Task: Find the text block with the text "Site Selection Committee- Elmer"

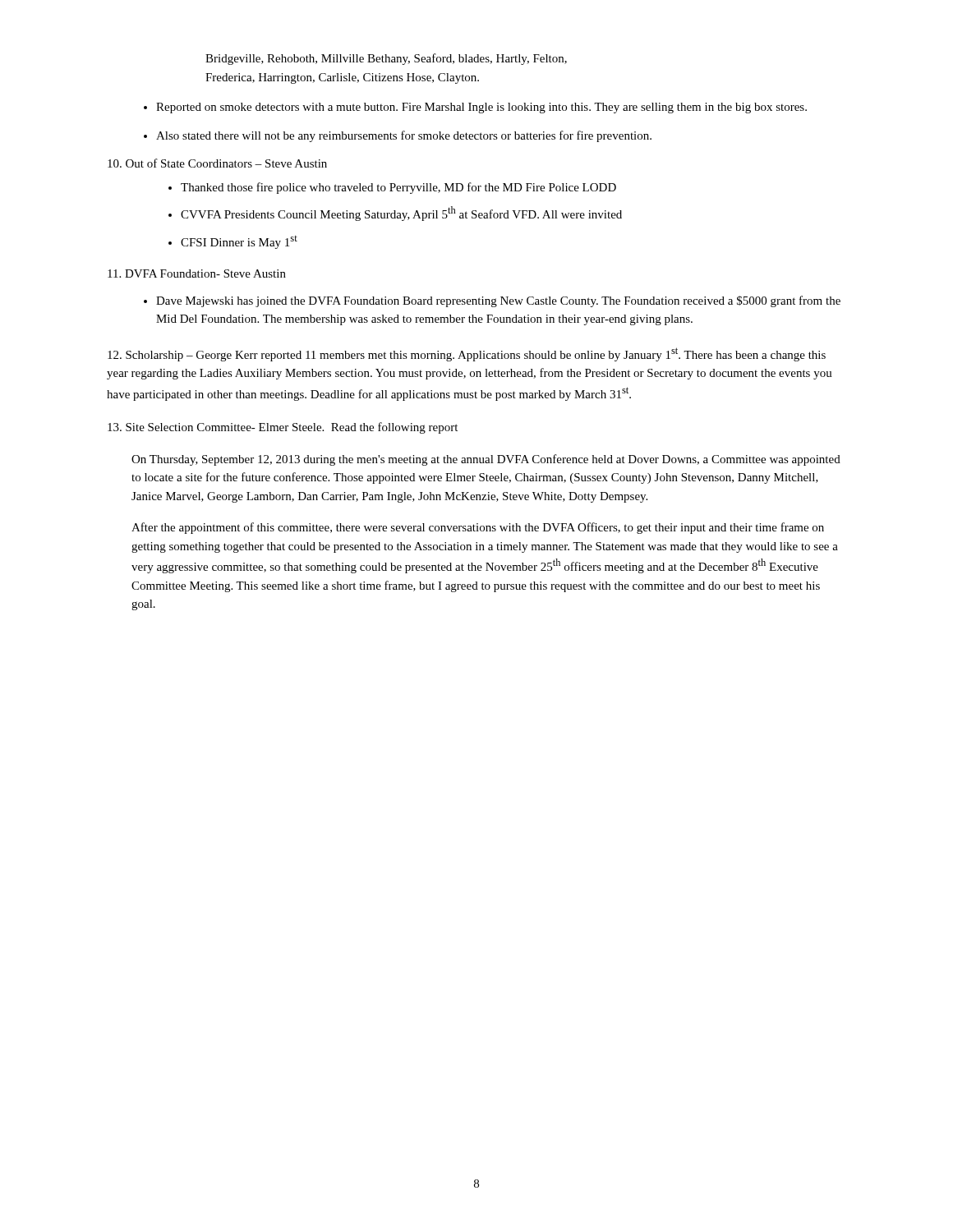Action: pyautogui.click(x=282, y=427)
